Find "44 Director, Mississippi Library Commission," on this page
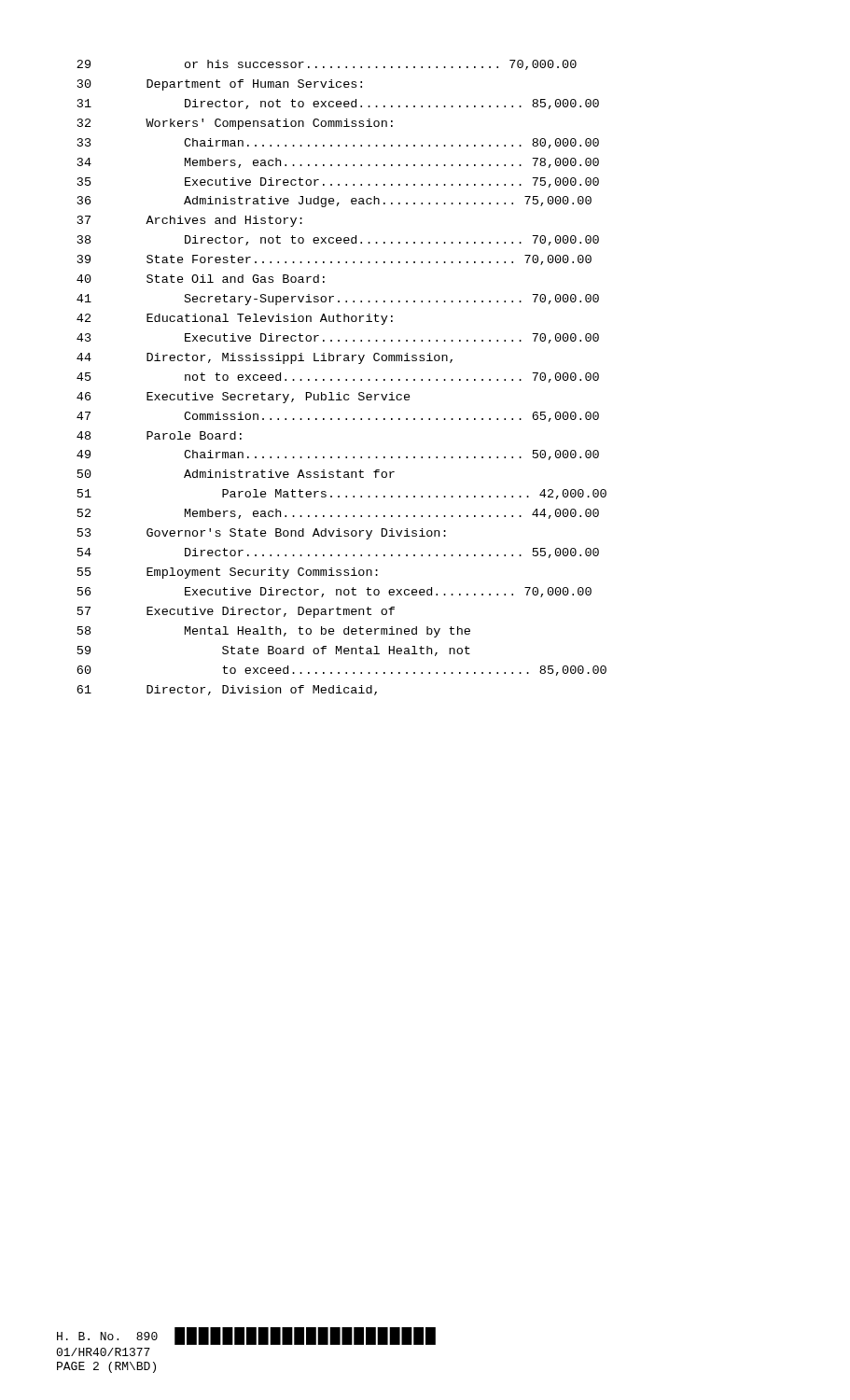 coord(256,359)
